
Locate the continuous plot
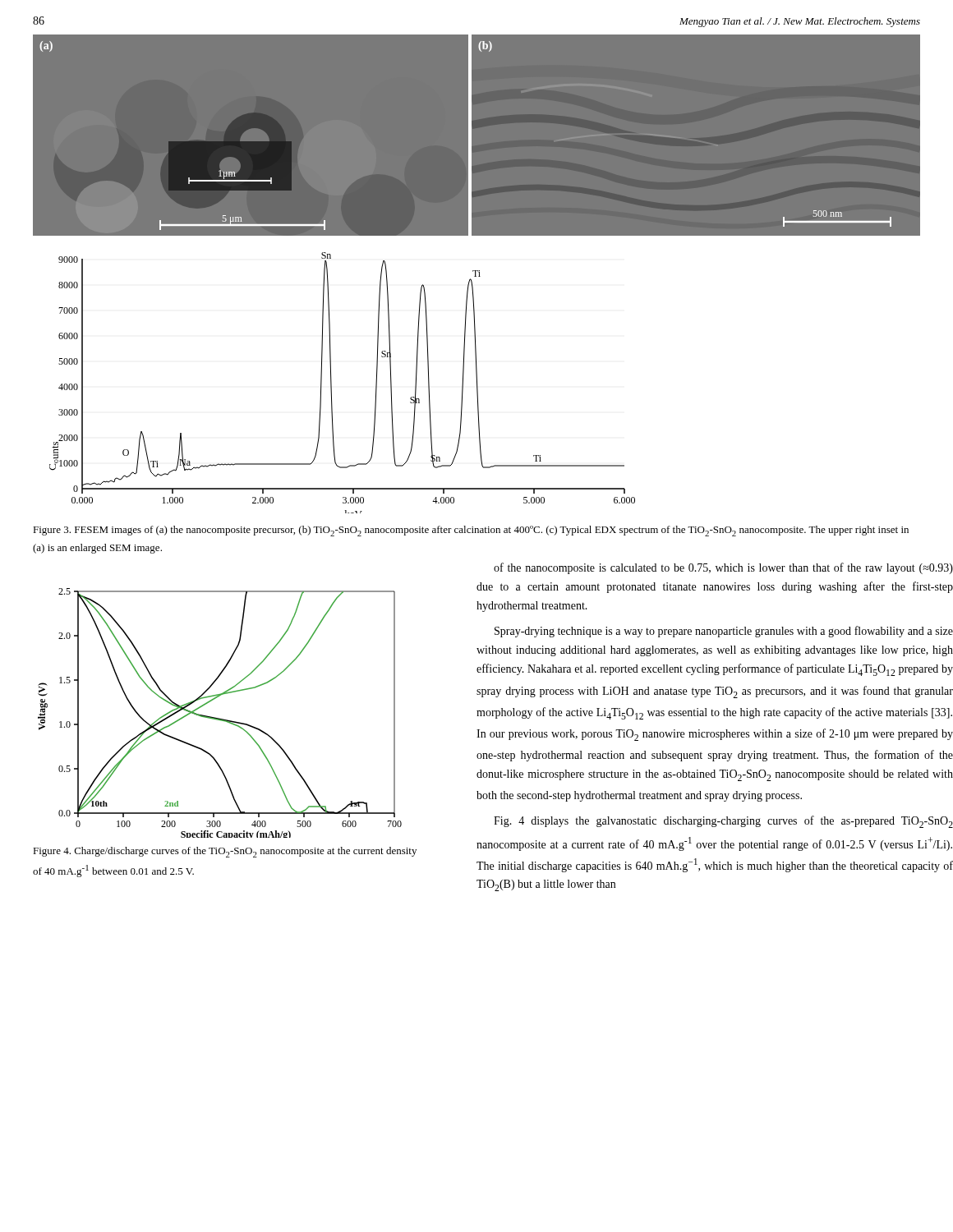click(343, 378)
